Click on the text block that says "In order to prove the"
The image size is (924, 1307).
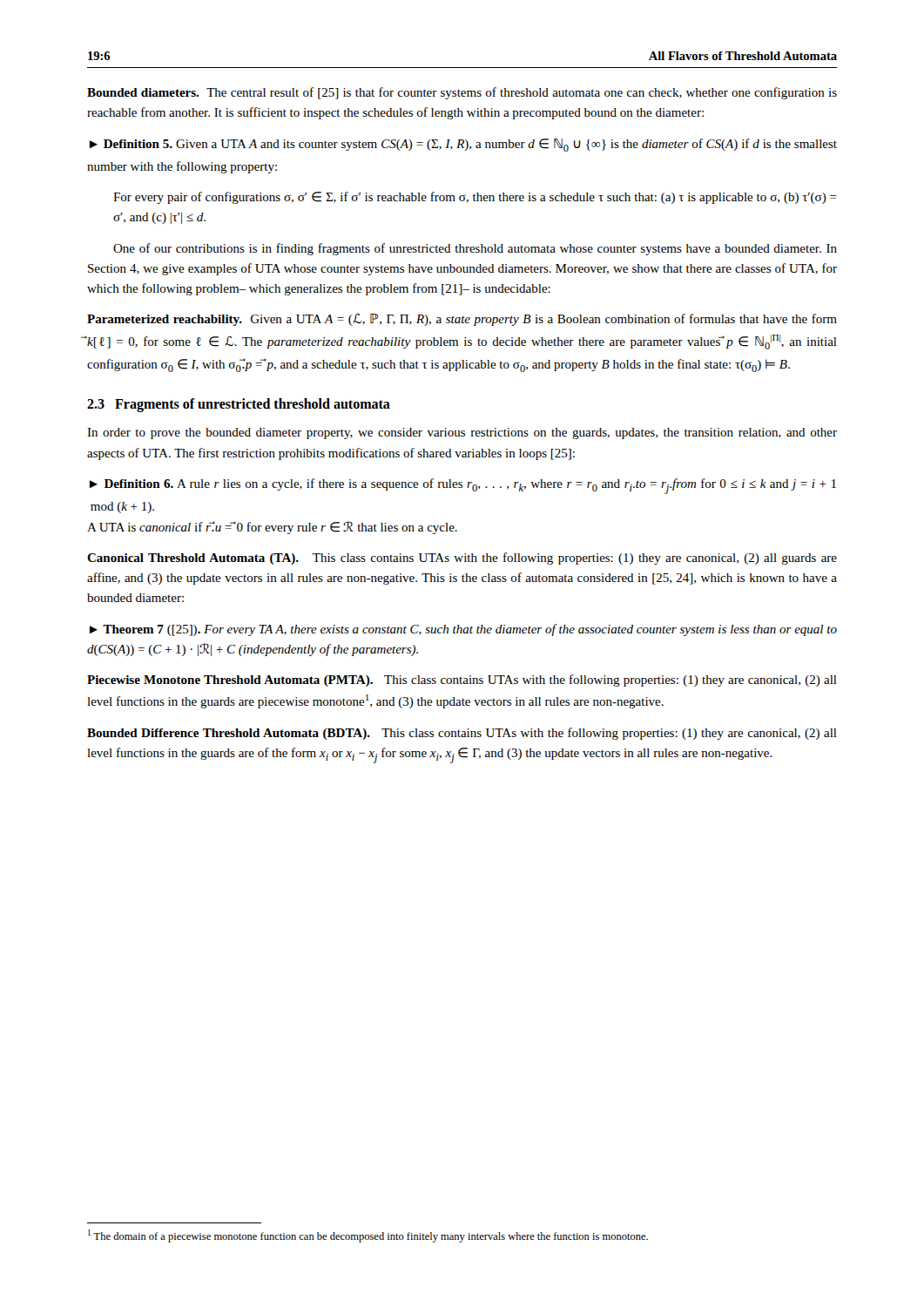[462, 443]
